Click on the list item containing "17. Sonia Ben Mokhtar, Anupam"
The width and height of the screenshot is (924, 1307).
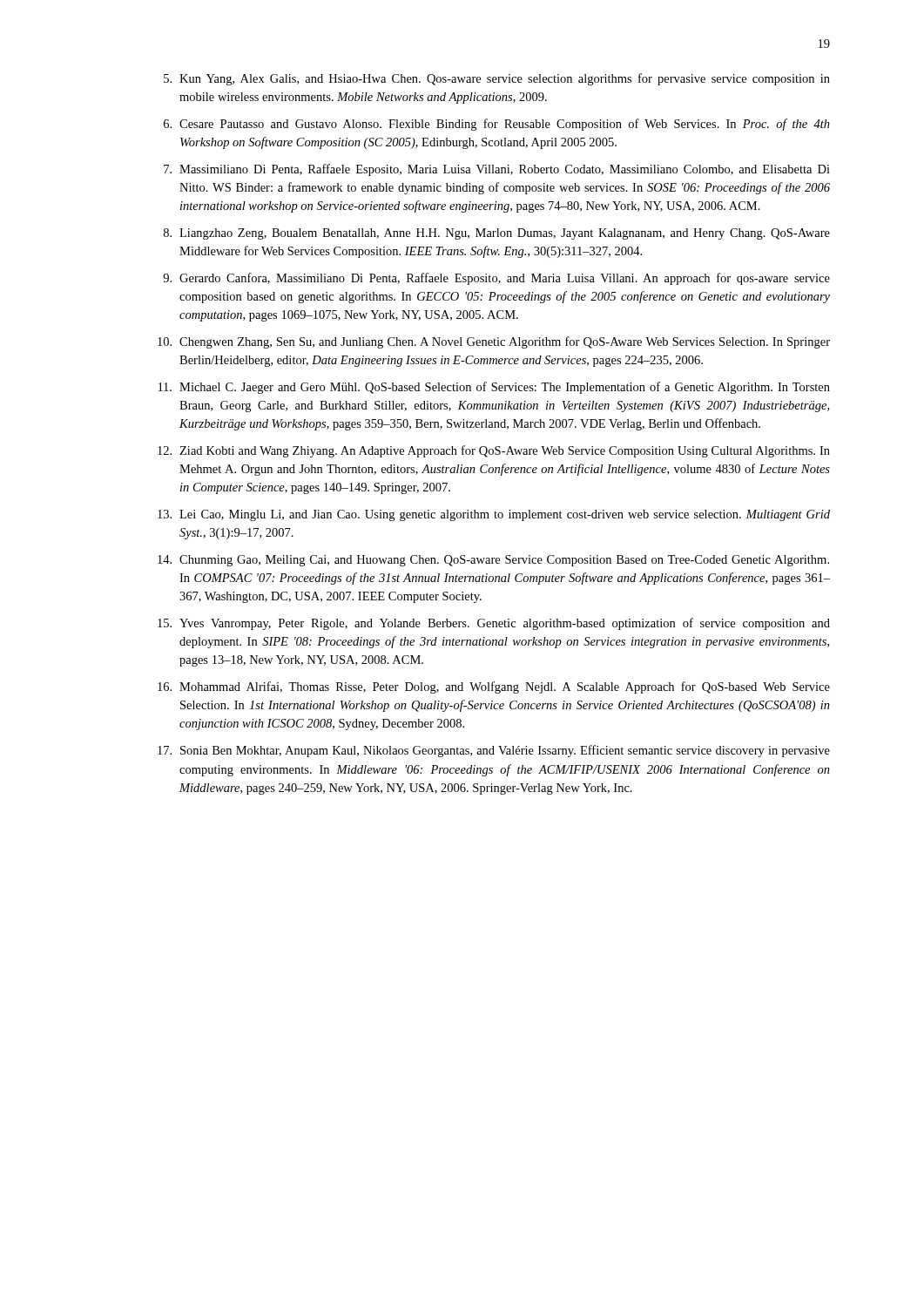coord(485,769)
